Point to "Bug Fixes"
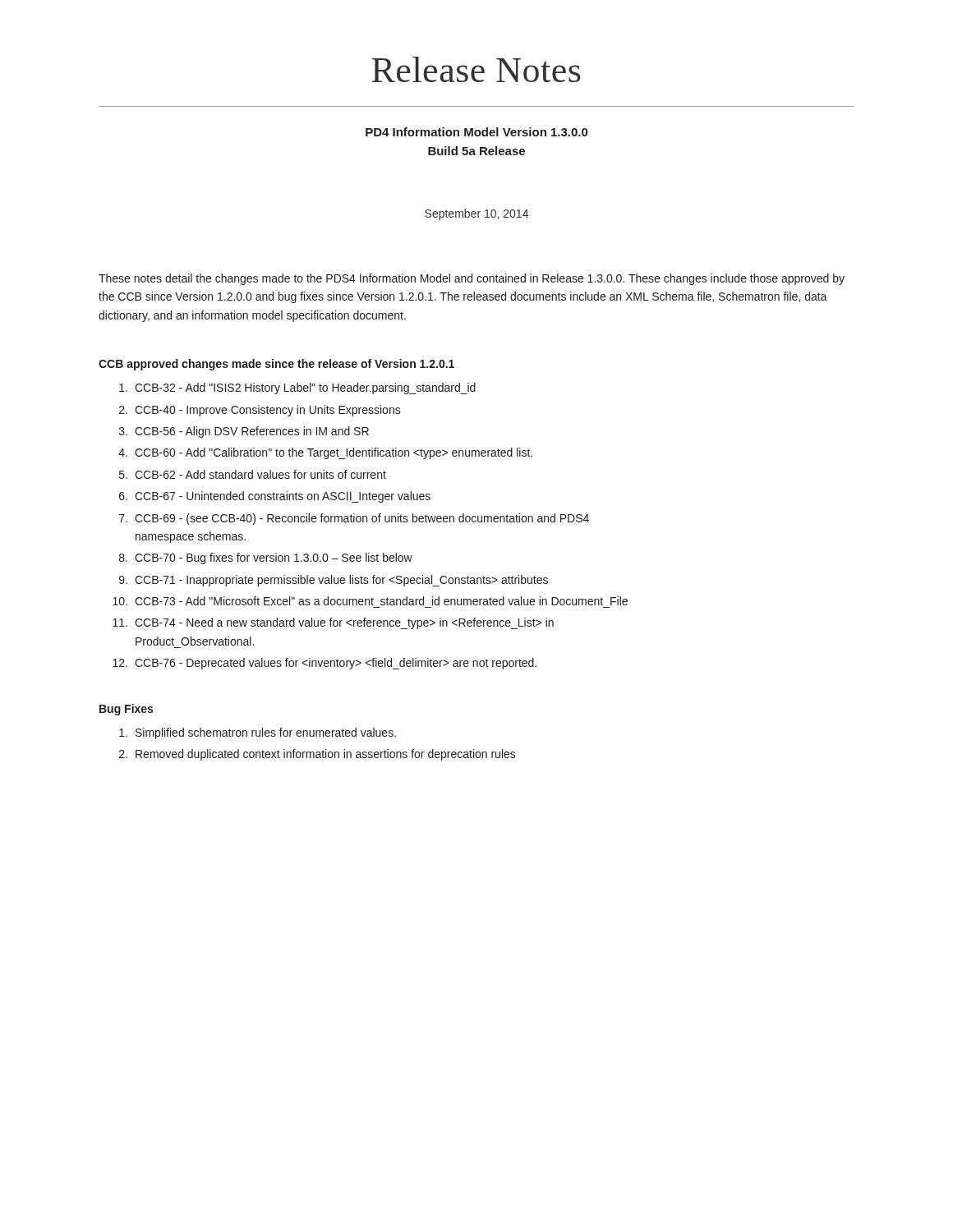The height and width of the screenshot is (1232, 953). point(126,709)
